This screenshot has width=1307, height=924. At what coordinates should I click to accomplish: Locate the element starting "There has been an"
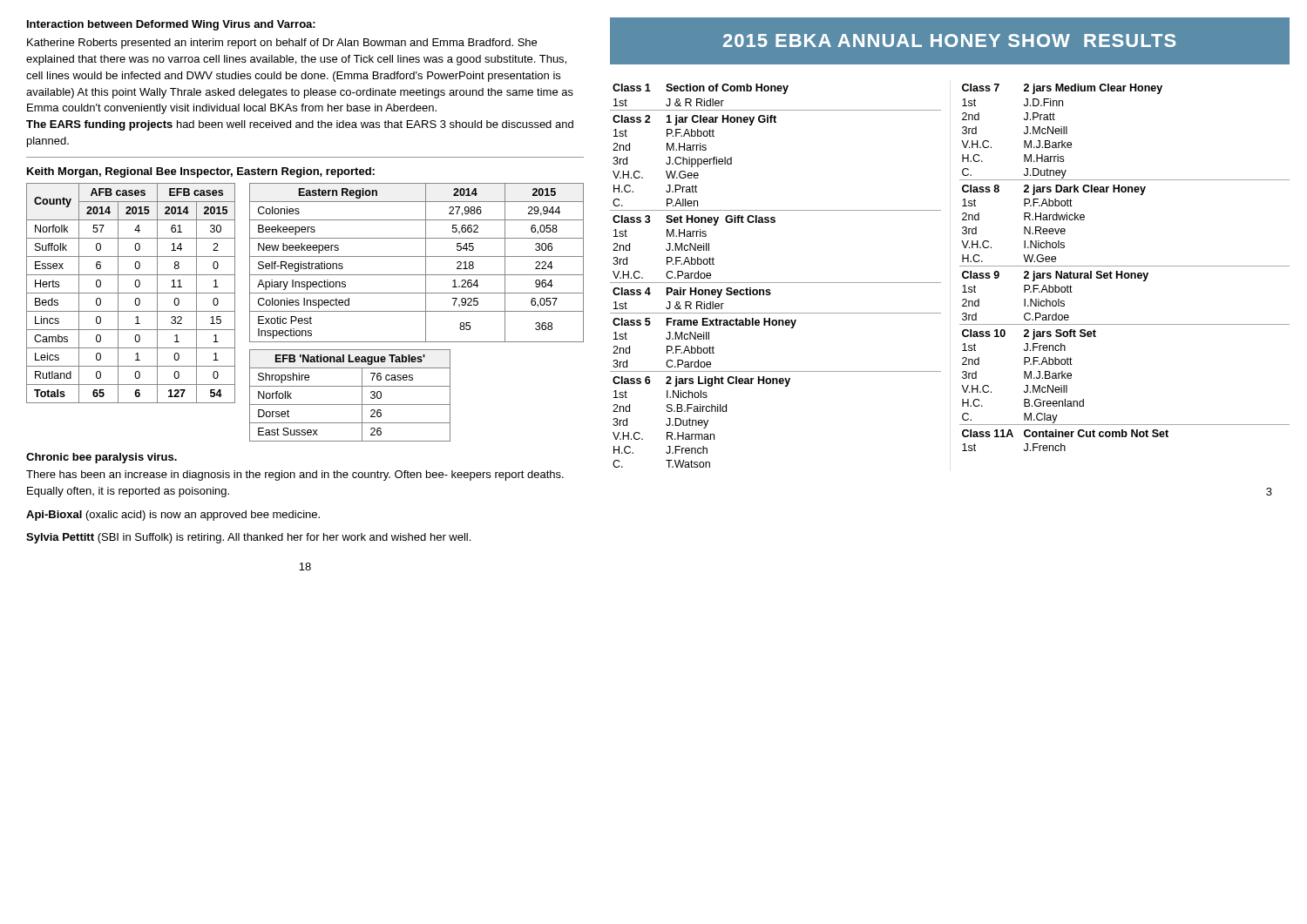click(x=295, y=482)
